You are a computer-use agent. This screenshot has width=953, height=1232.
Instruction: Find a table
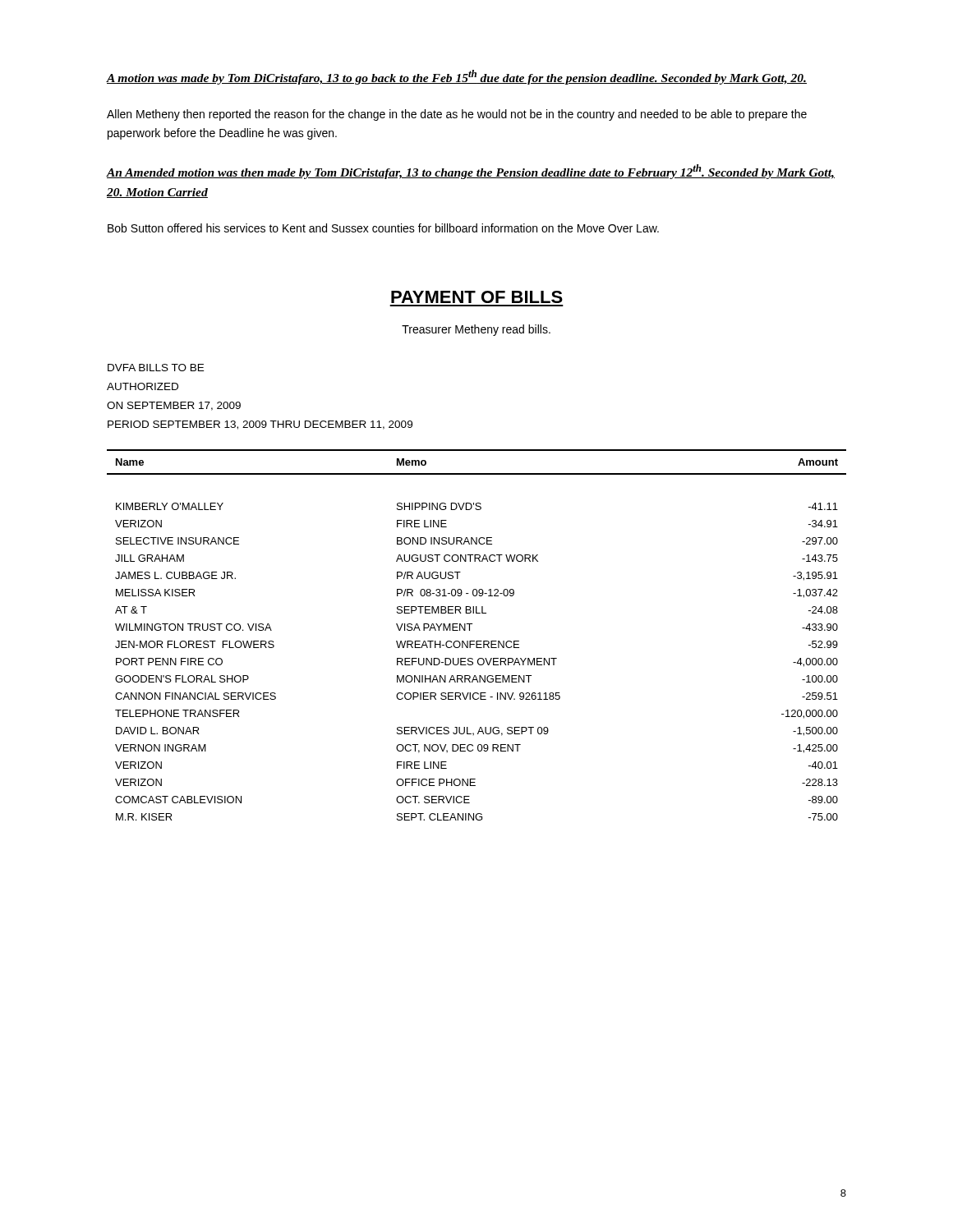476,637
